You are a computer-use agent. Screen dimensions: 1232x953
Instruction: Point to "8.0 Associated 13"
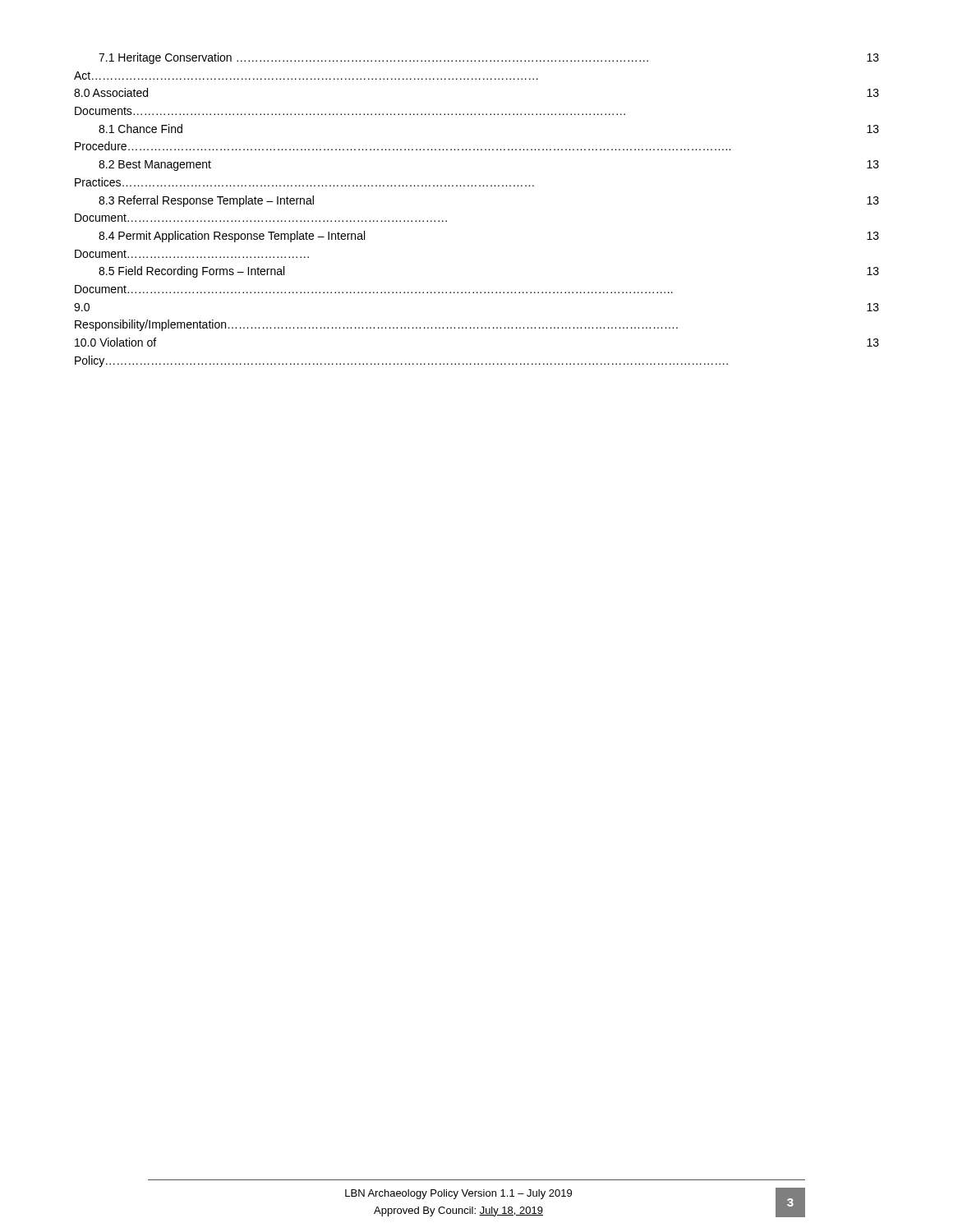click(105, 92)
